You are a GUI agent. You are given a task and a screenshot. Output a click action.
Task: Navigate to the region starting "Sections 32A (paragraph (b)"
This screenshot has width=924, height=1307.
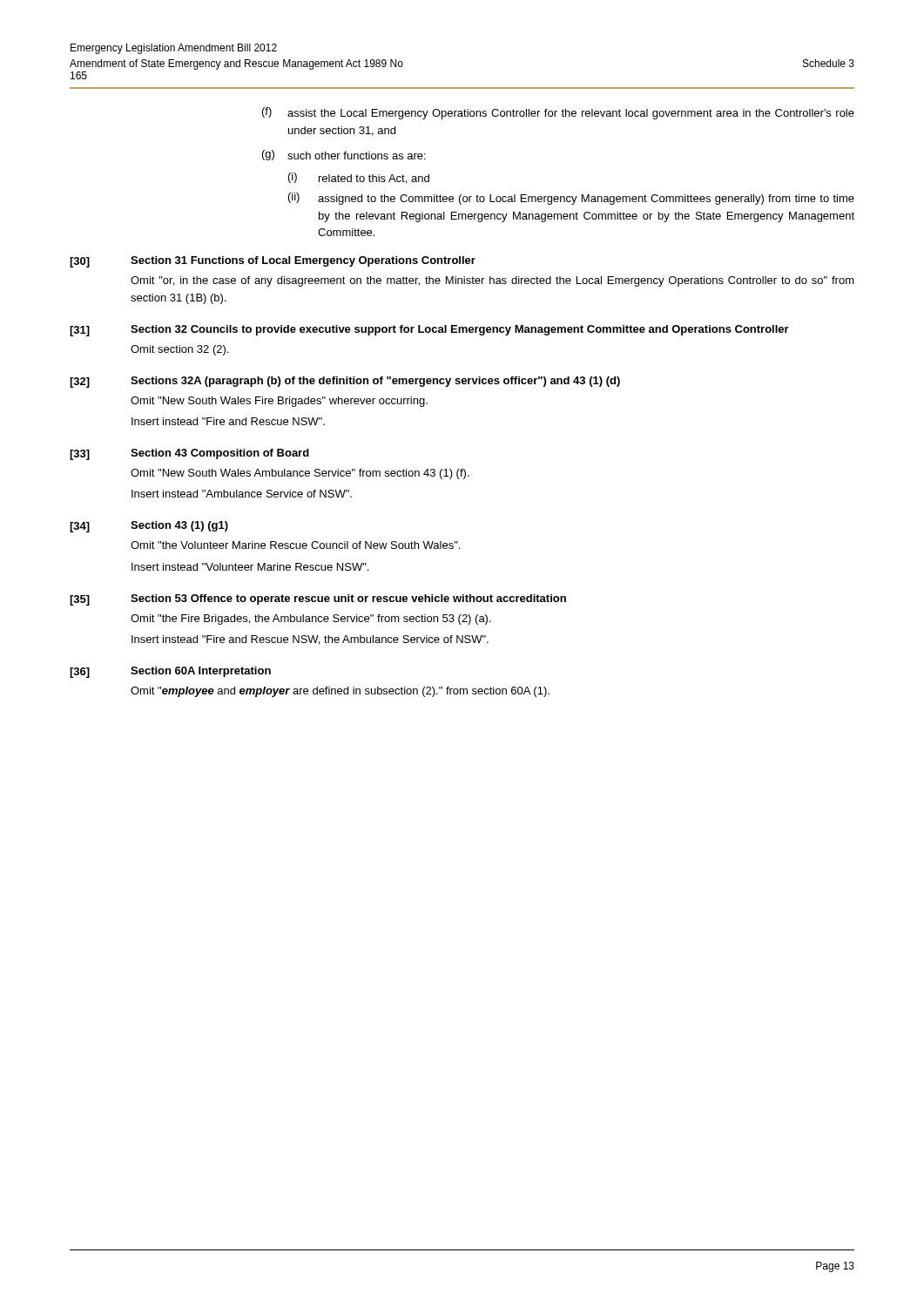click(x=375, y=380)
